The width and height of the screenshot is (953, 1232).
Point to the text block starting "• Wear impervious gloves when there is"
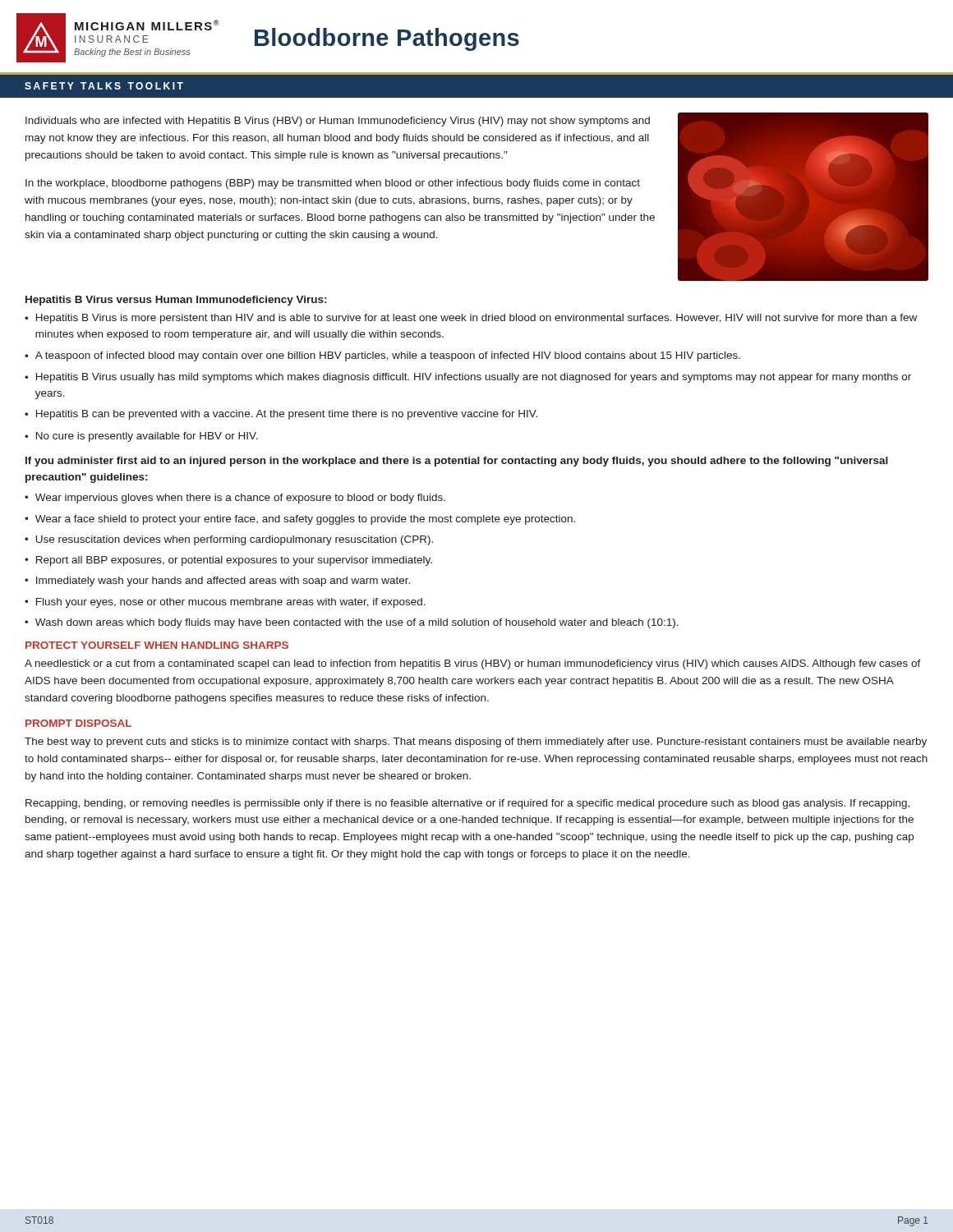(x=235, y=498)
